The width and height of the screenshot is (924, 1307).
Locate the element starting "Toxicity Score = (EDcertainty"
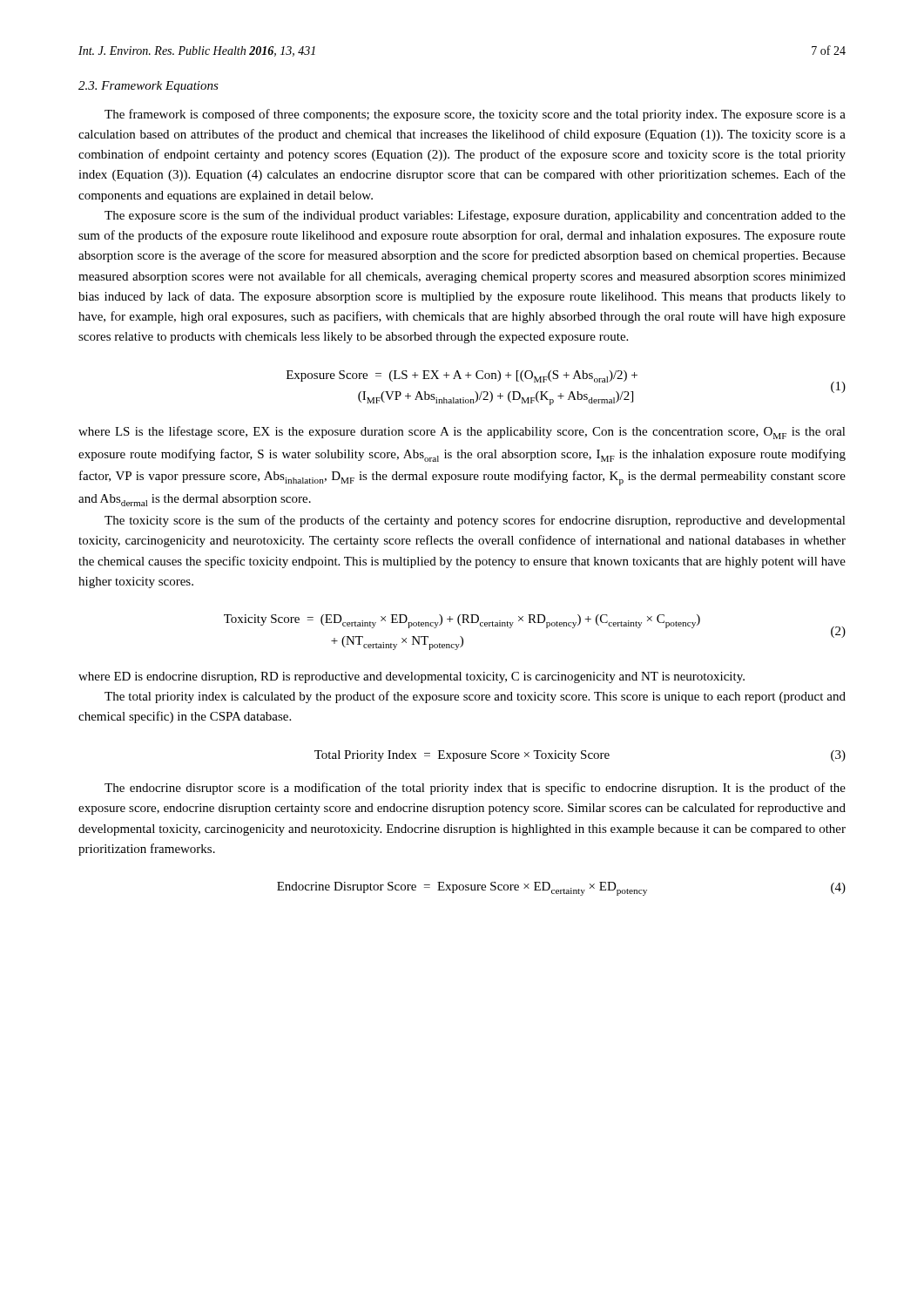click(535, 631)
